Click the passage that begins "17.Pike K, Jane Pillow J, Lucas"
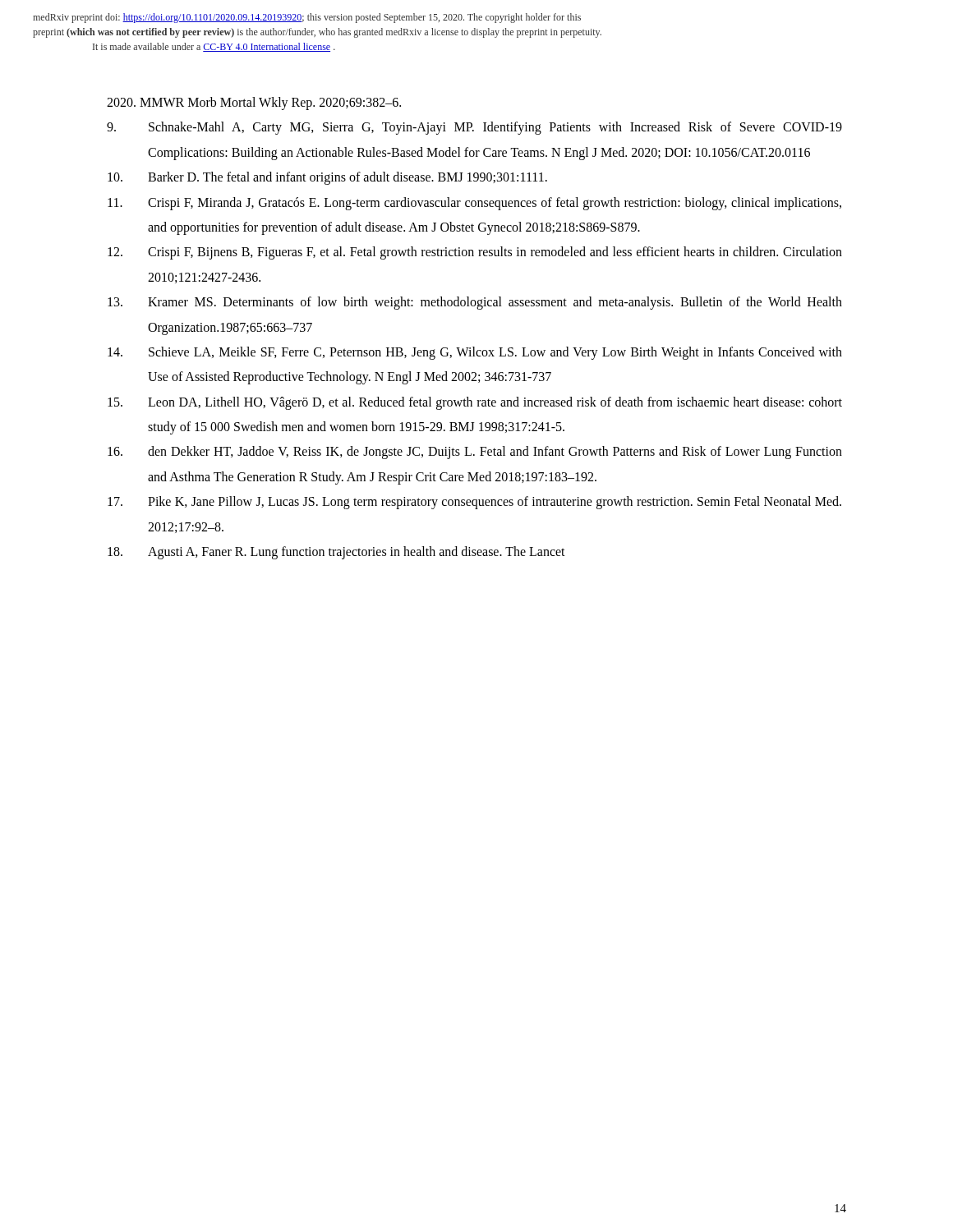Image resolution: width=953 pixels, height=1232 pixels. tap(474, 515)
